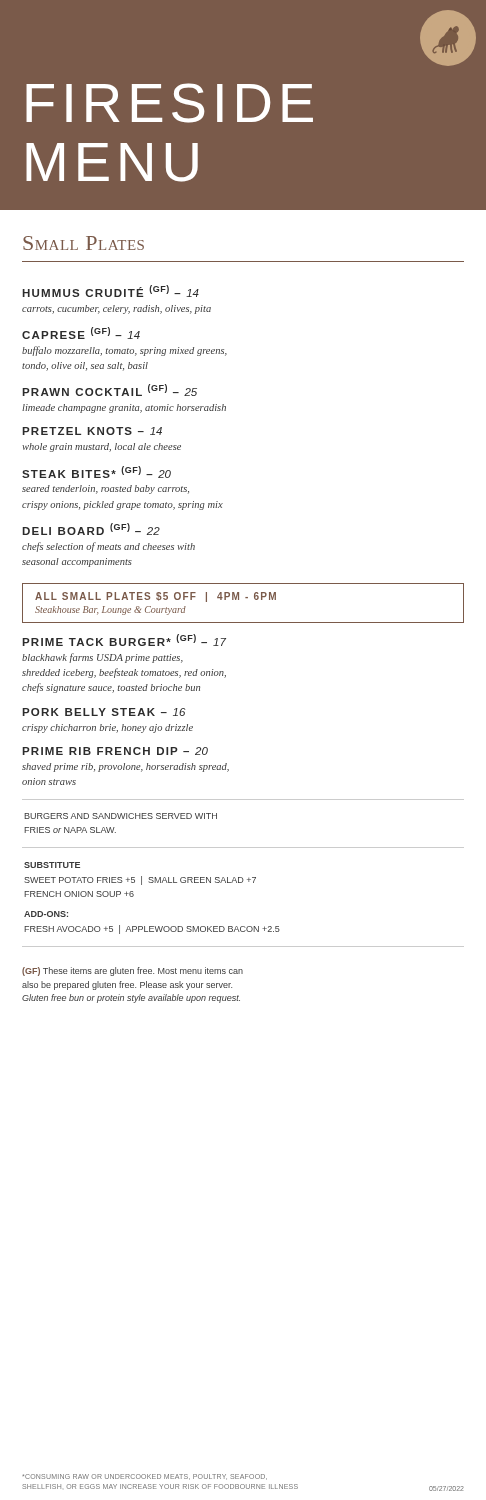Find the passage starting "(GF) These items are"
Viewport: 486px width, 1500px height.
[x=132, y=985]
